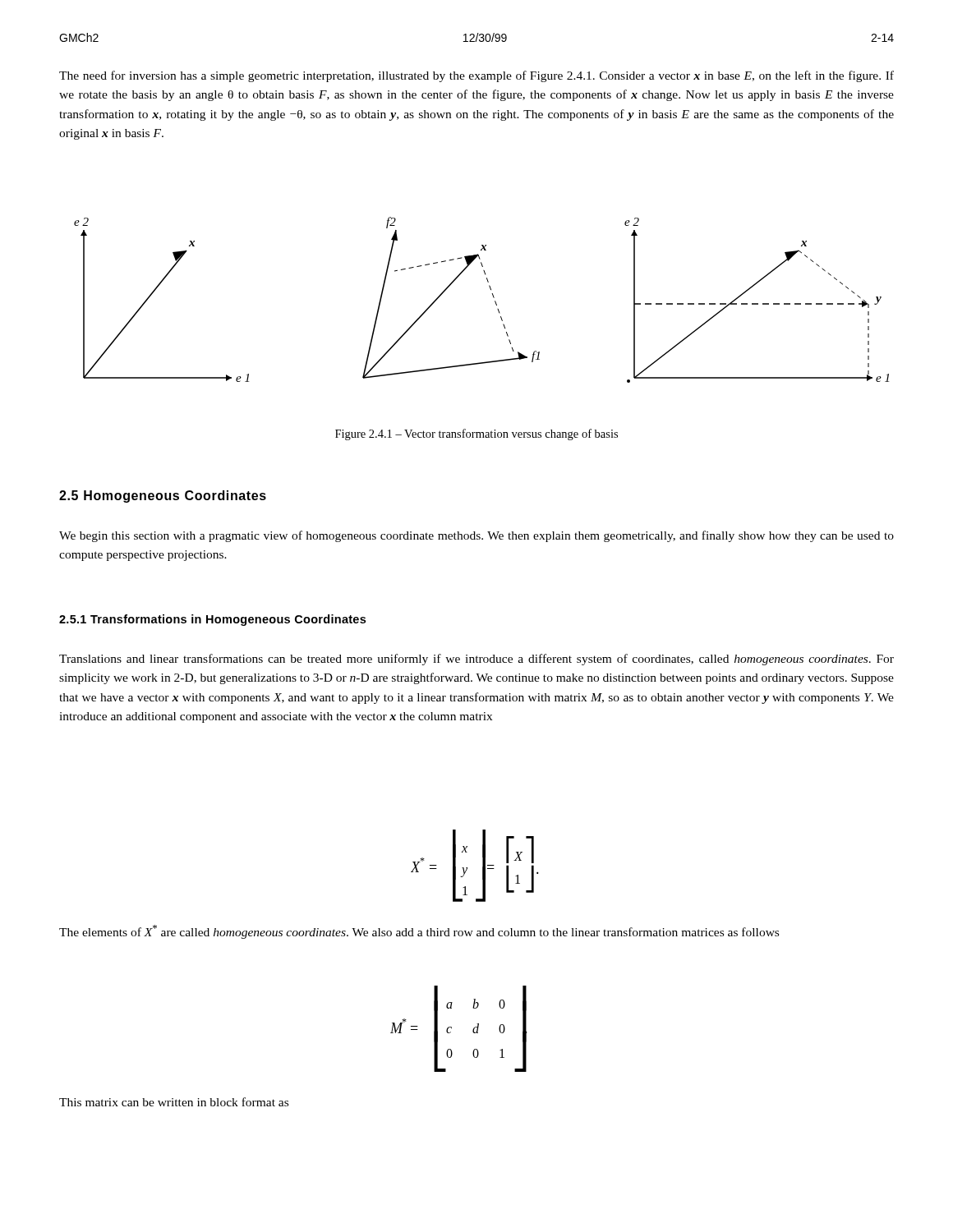This screenshot has height=1232, width=953.
Task: Select the element starting "Translations and linear transformations"
Action: click(476, 687)
